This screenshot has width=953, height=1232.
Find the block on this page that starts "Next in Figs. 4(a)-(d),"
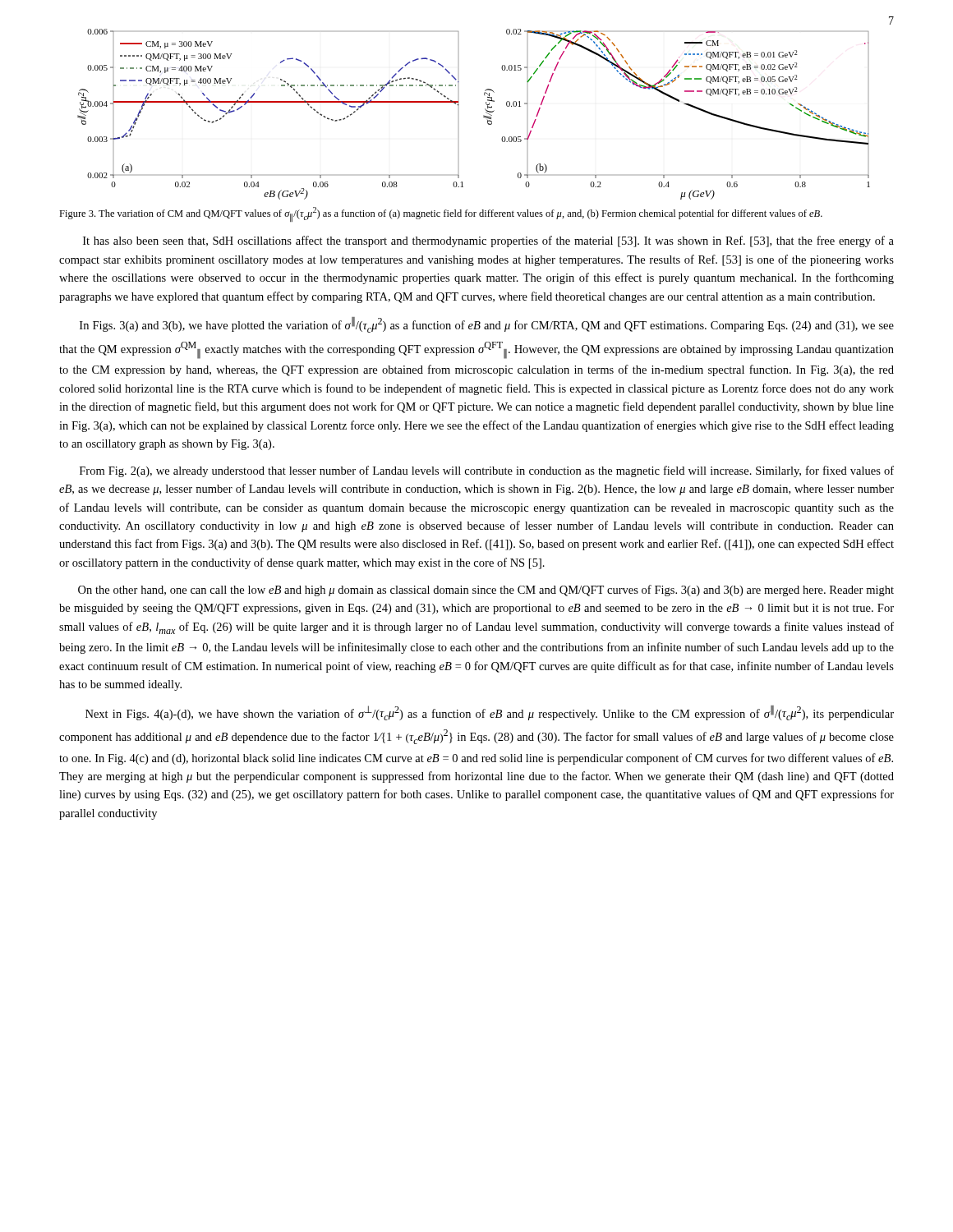(x=476, y=762)
